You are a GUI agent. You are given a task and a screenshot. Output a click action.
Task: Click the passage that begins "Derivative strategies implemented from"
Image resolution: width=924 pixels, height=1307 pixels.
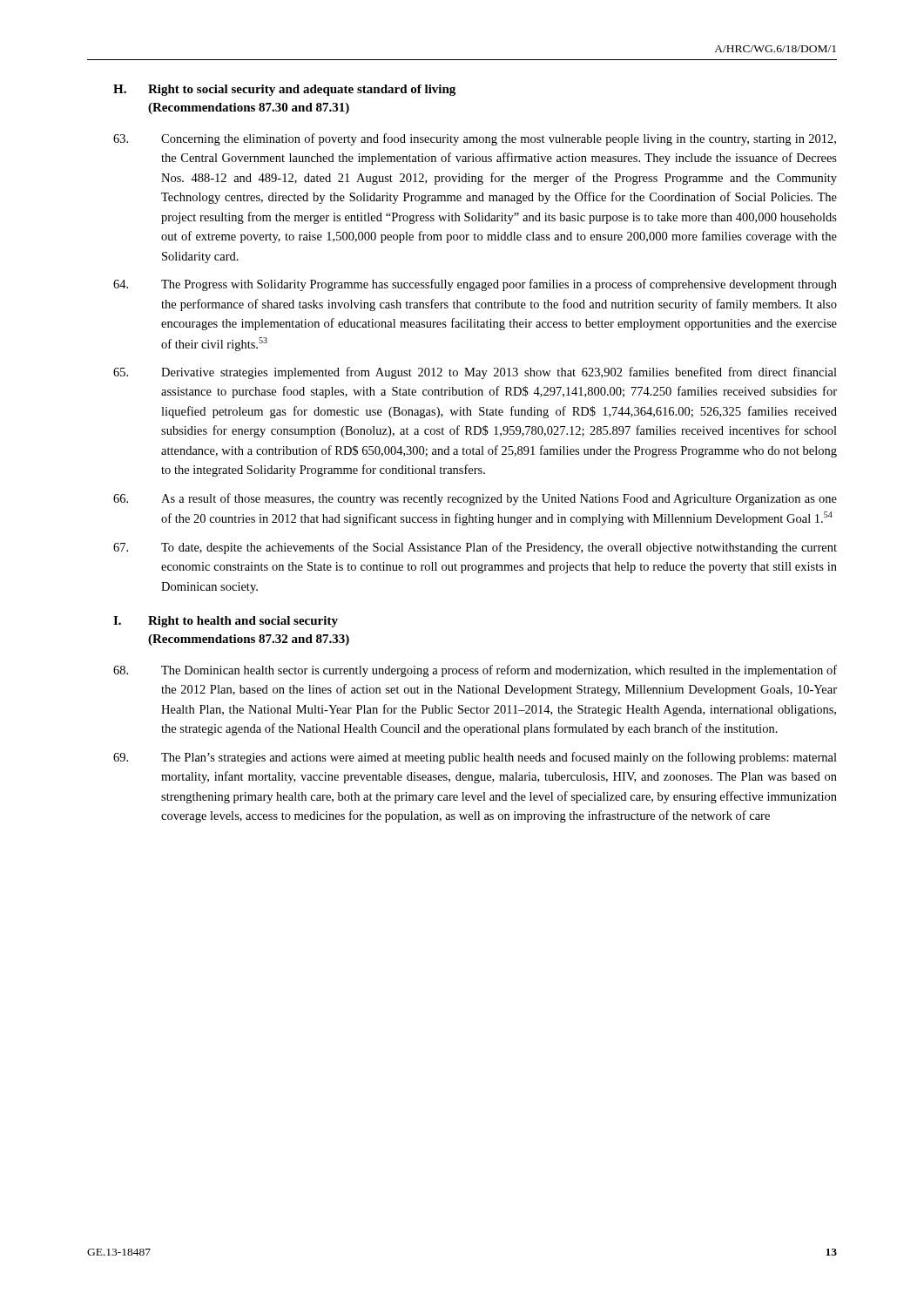point(475,421)
